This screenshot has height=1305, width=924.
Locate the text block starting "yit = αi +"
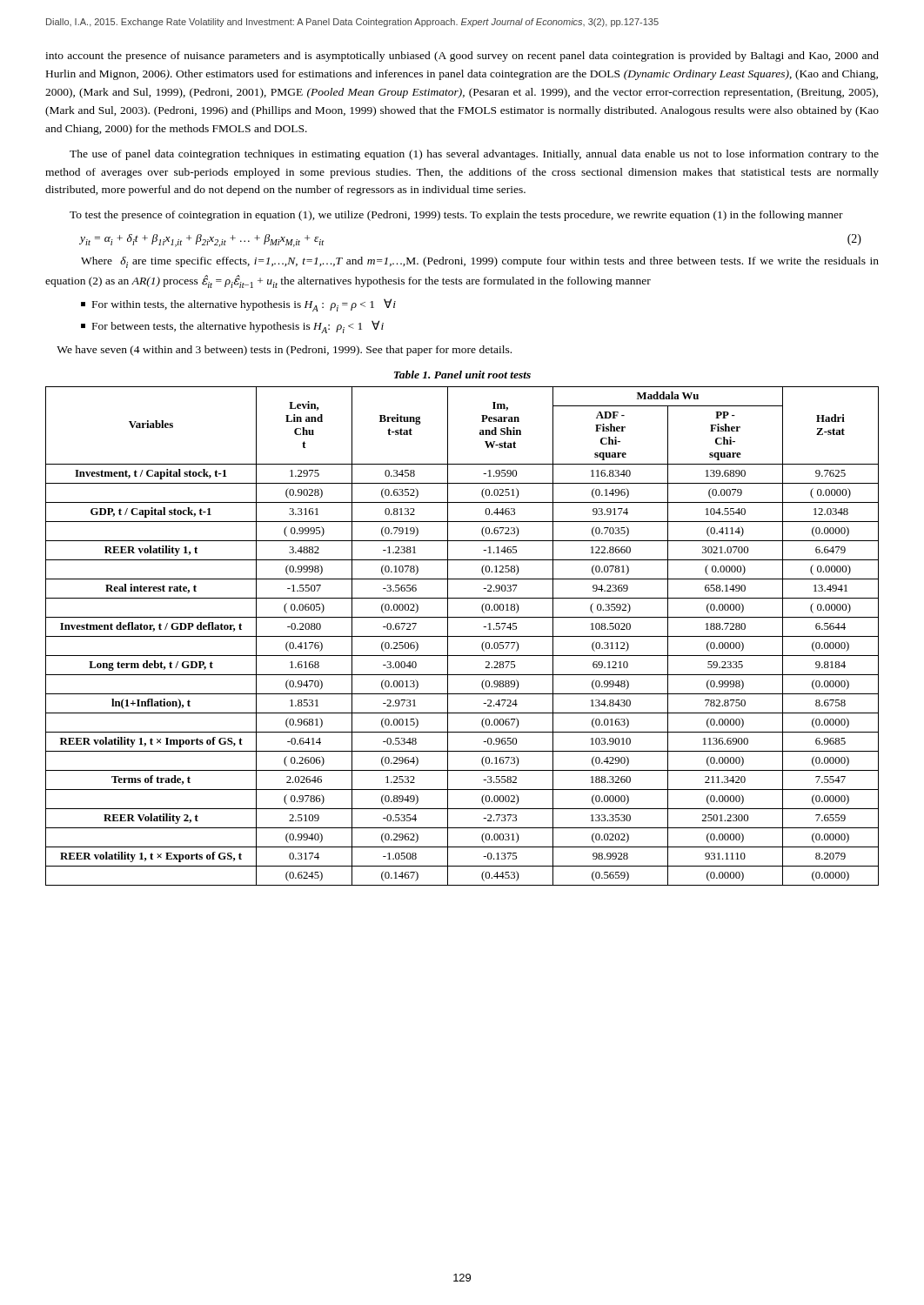160,241
